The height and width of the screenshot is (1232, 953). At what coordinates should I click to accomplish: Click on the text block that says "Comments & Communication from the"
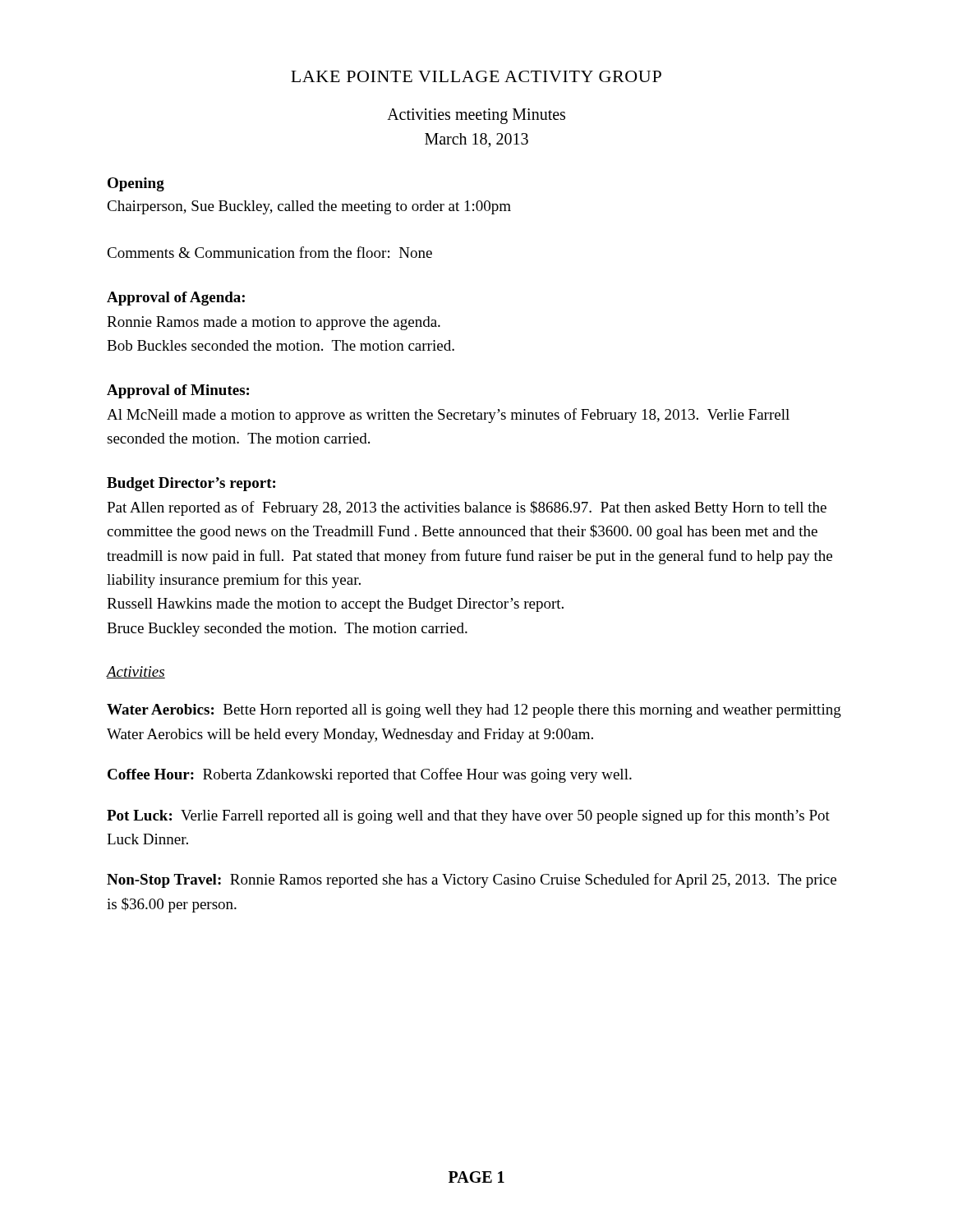[270, 253]
